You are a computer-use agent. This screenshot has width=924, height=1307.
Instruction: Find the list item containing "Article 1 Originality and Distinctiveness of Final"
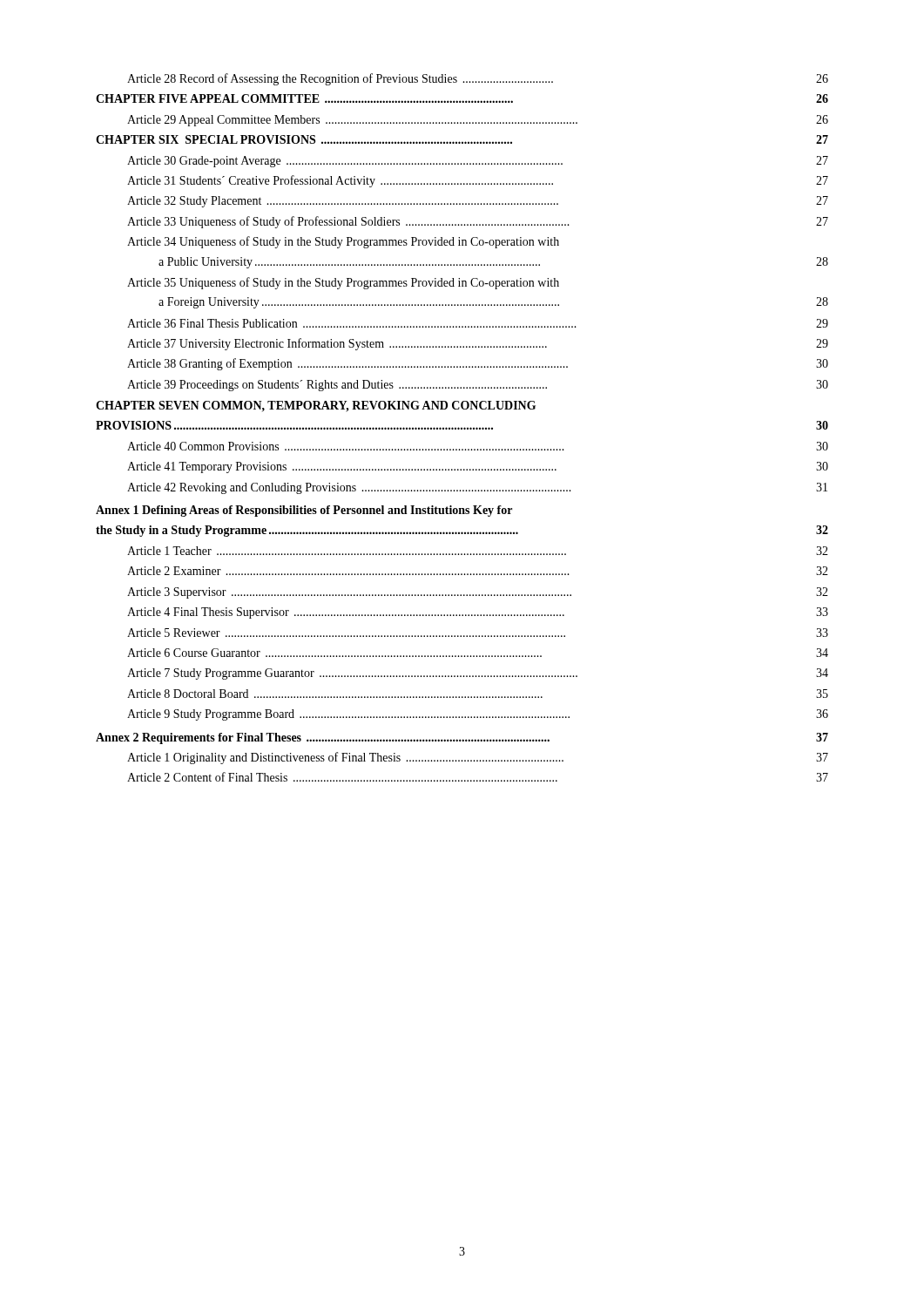(478, 758)
